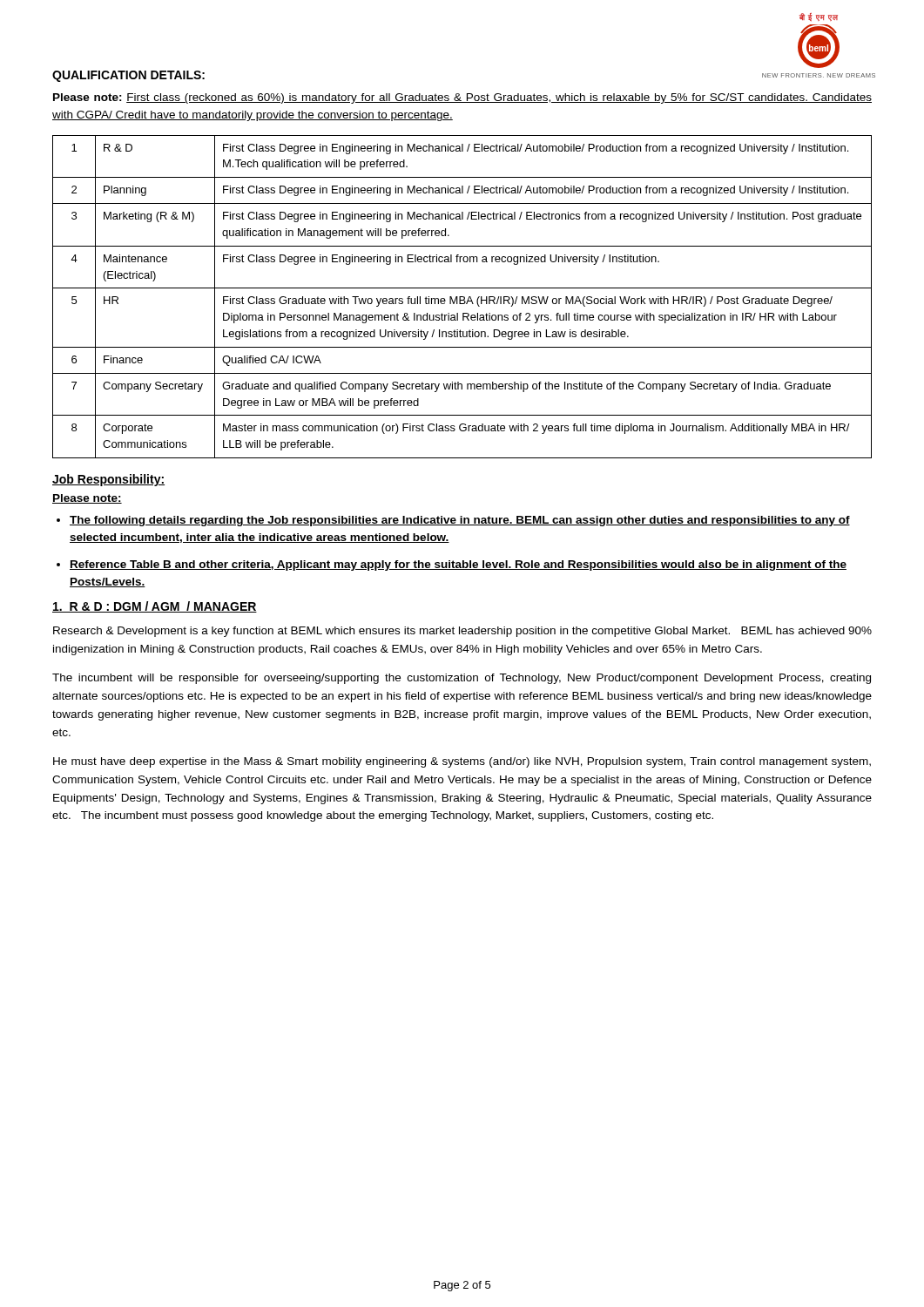Where does it say "QUALIFICATION DETAILS:"?
The image size is (924, 1307).
129,75
